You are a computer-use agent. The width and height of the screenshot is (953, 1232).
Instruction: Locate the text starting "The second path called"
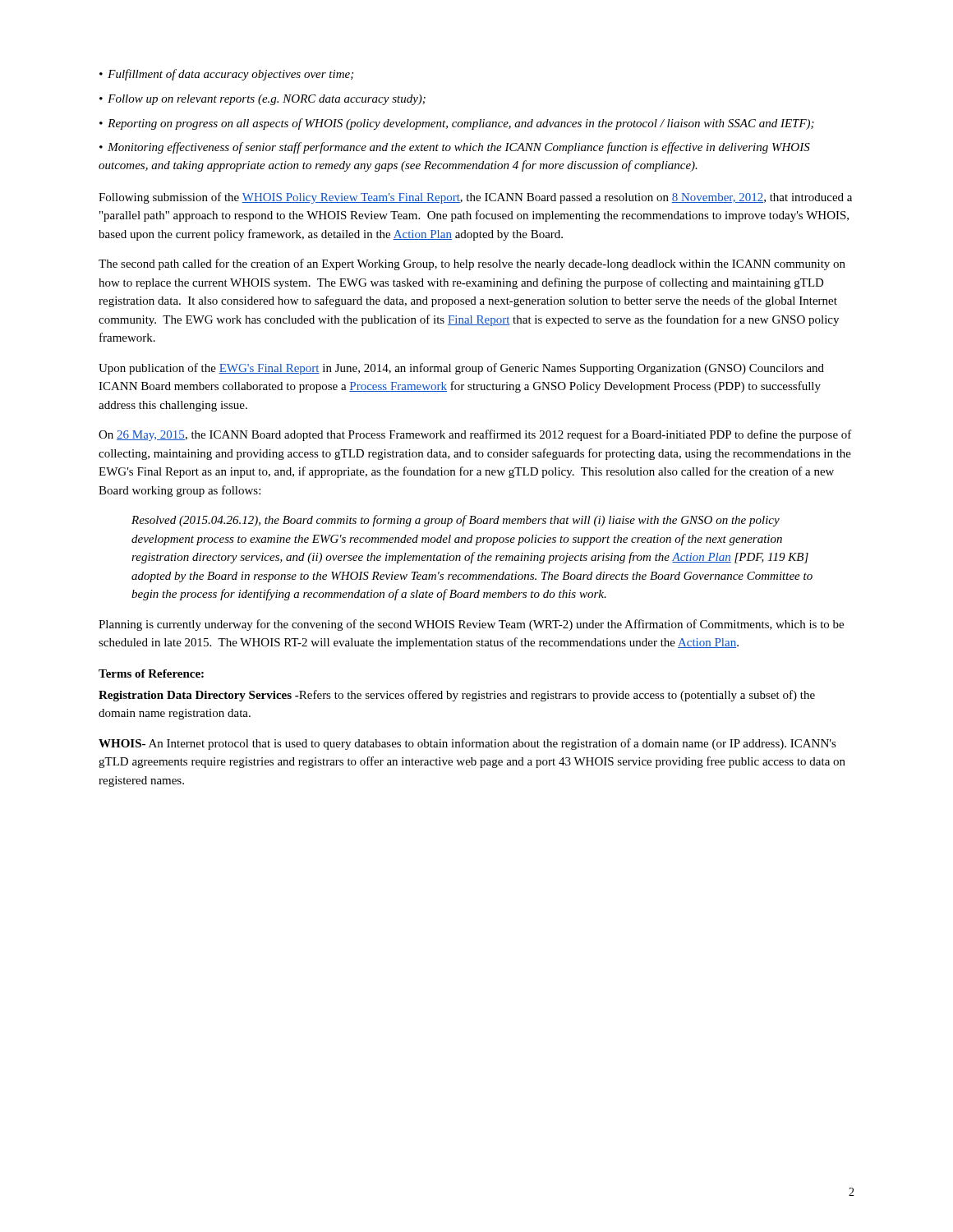(472, 301)
